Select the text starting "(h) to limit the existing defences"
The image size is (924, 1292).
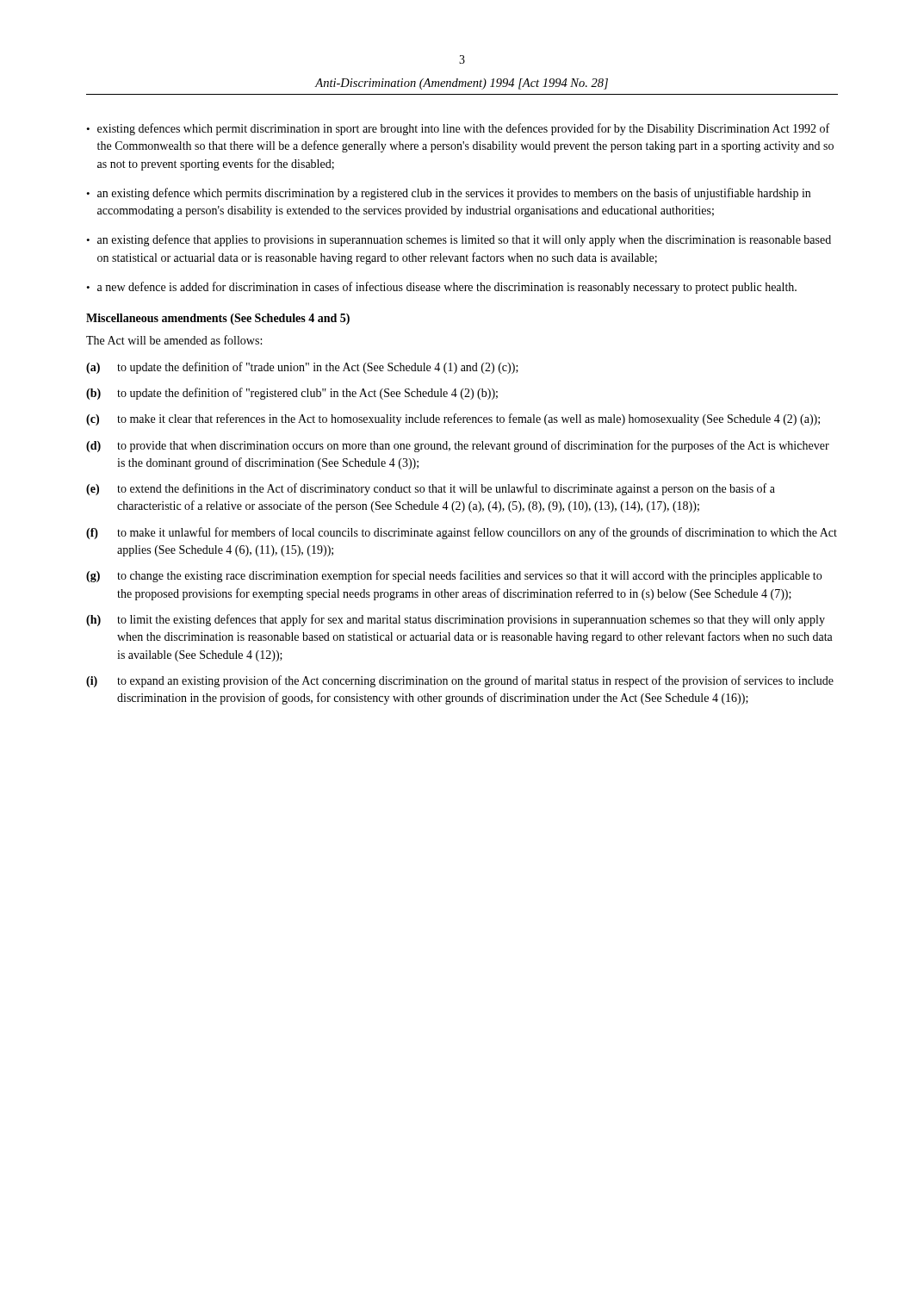(462, 638)
